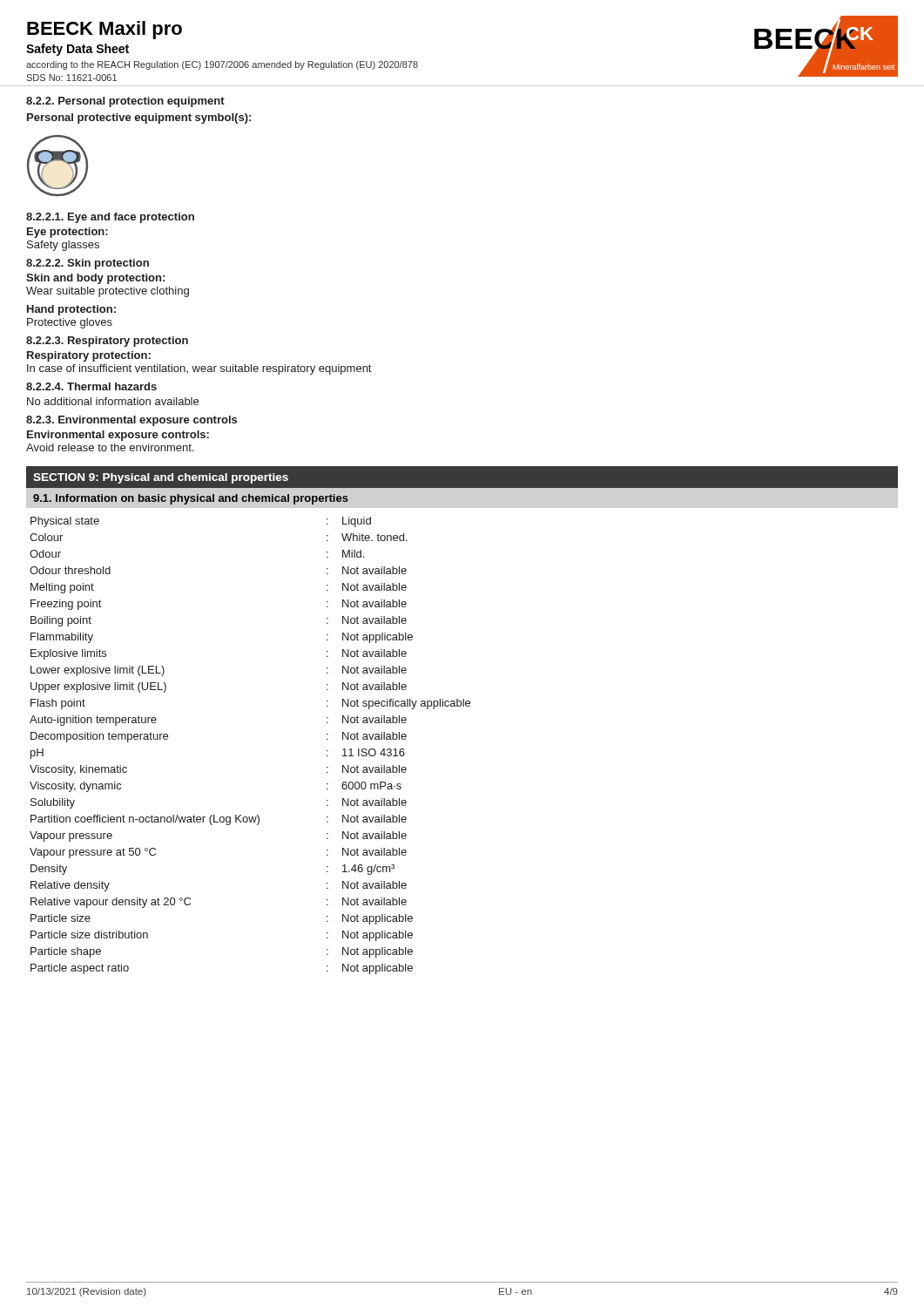The height and width of the screenshot is (1307, 924).
Task: Navigate to the block starting "No additional information"
Action: point(113,401)
